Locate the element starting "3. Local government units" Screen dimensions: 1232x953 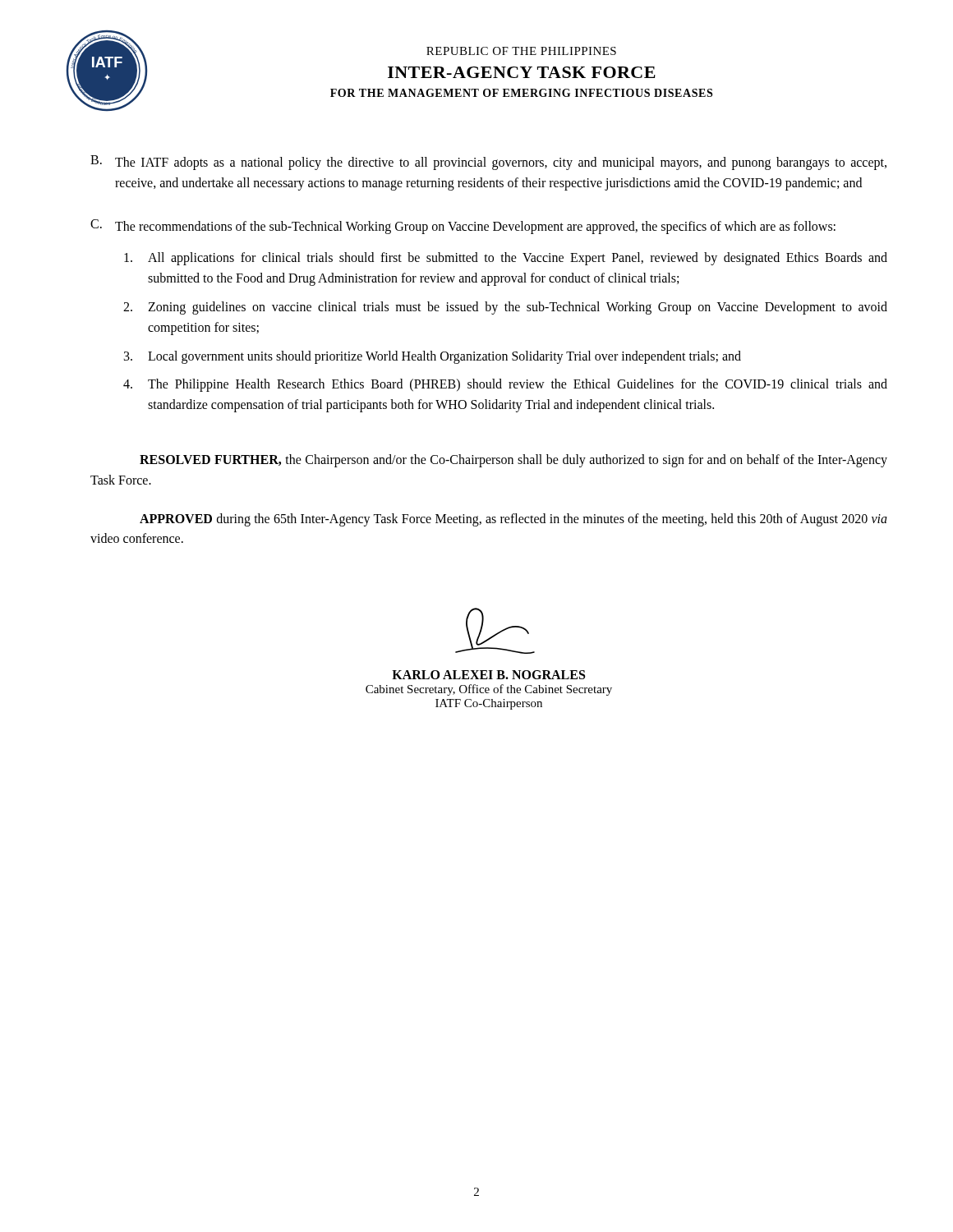pos(505,356)
